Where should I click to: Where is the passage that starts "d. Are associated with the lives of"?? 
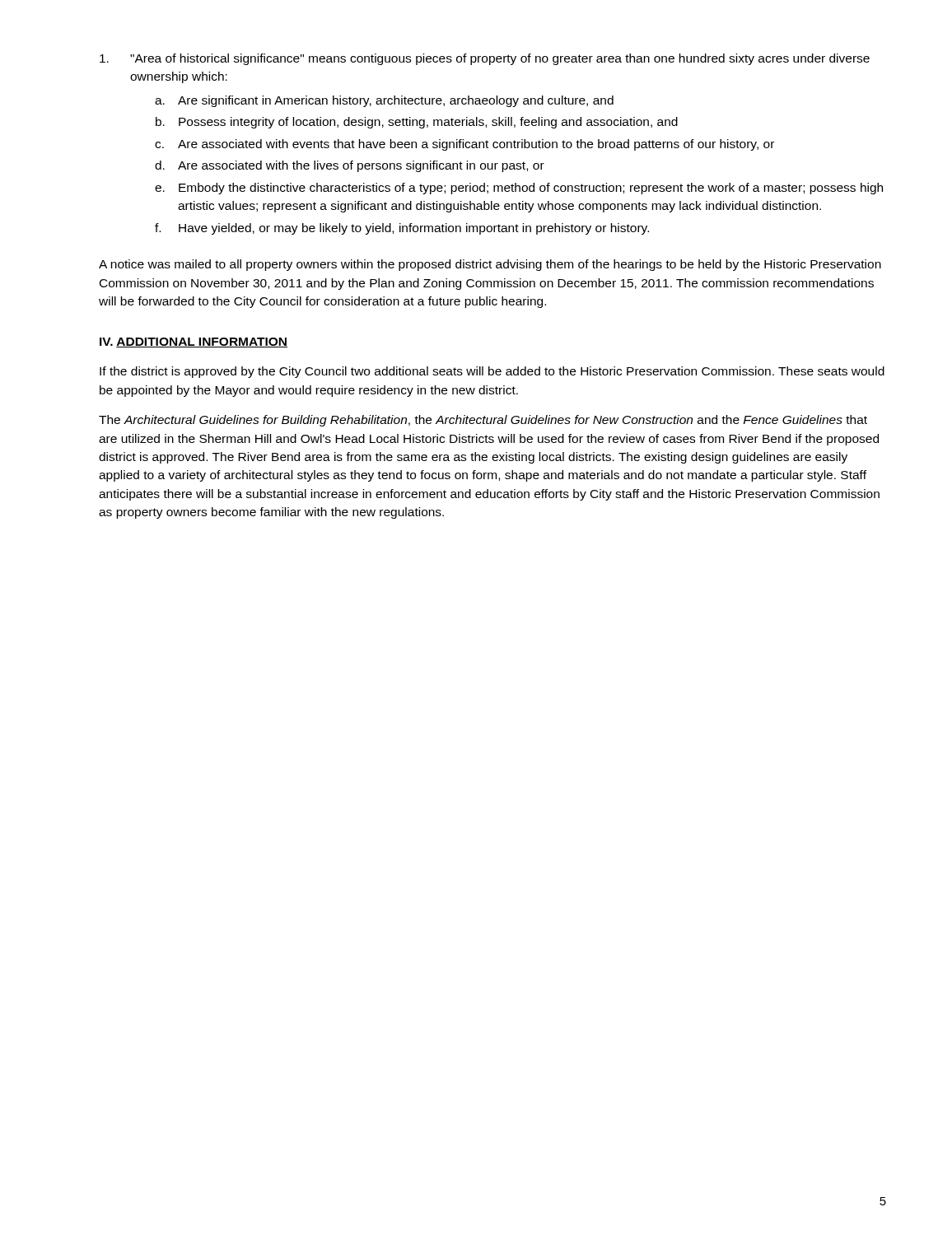pyautogui.click(x=520, y=166)
